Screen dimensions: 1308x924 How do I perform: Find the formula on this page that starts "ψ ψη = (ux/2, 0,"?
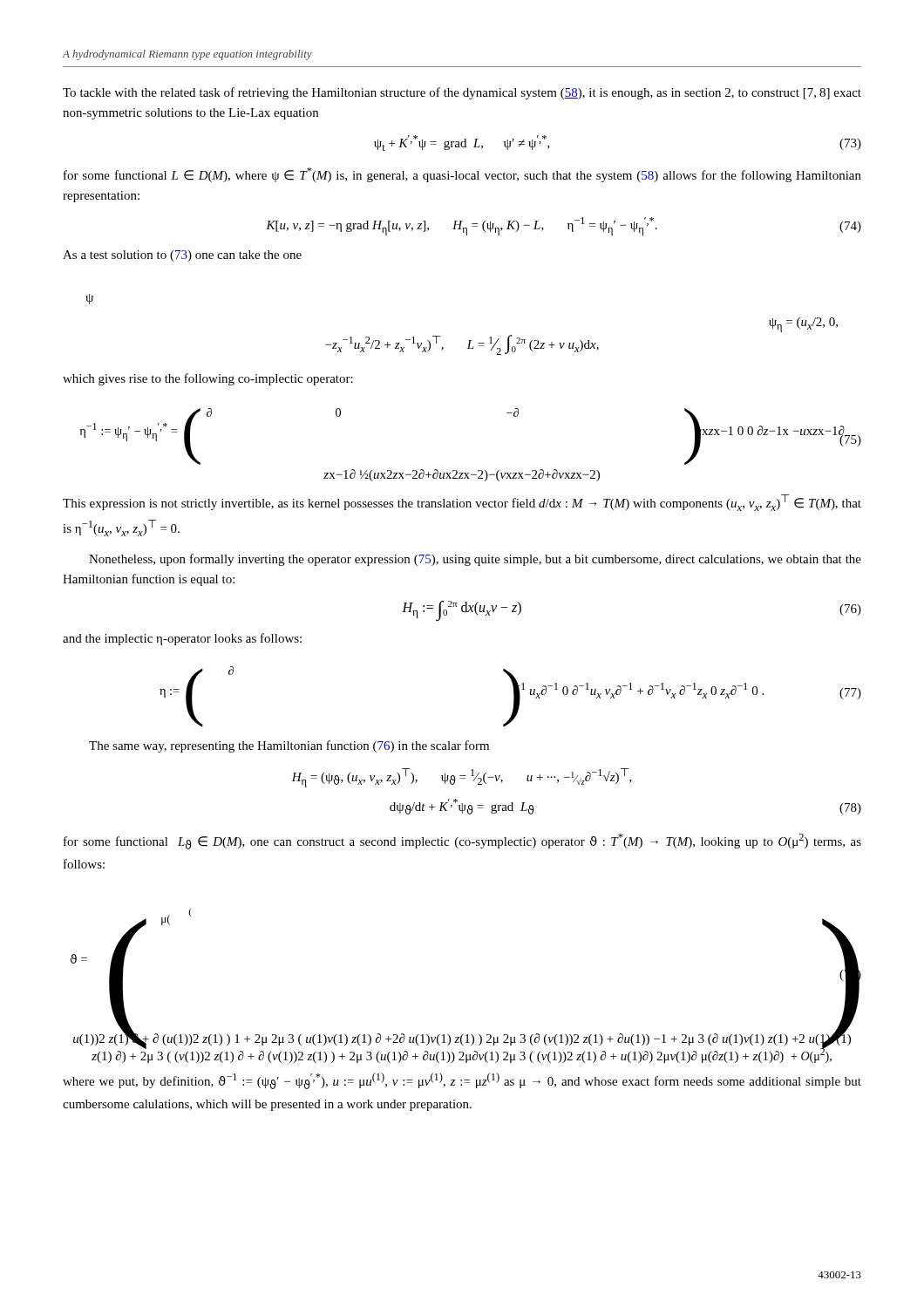pos(89,299)
